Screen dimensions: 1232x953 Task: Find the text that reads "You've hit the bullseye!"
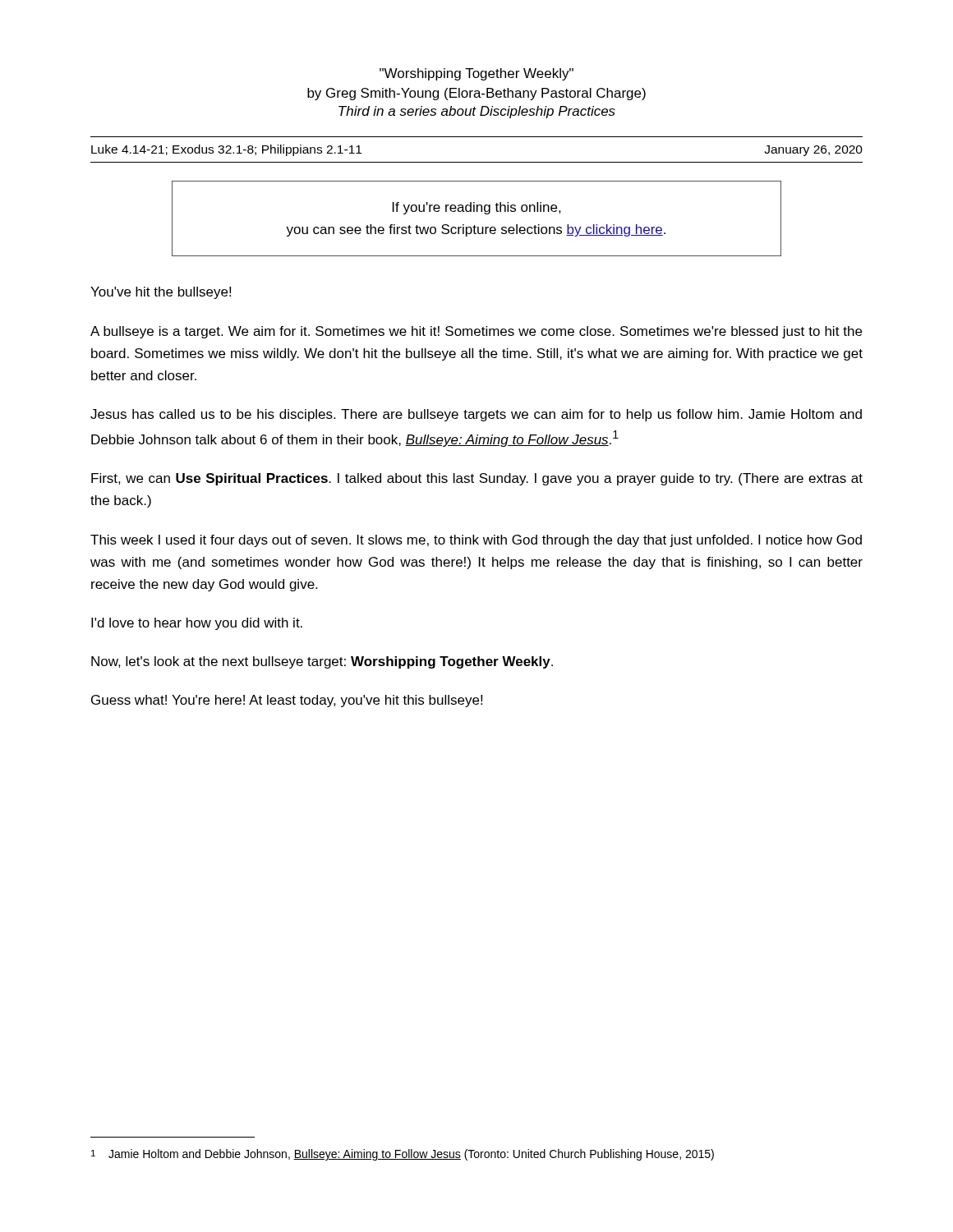pyautogui.click(x=161, y=292)
